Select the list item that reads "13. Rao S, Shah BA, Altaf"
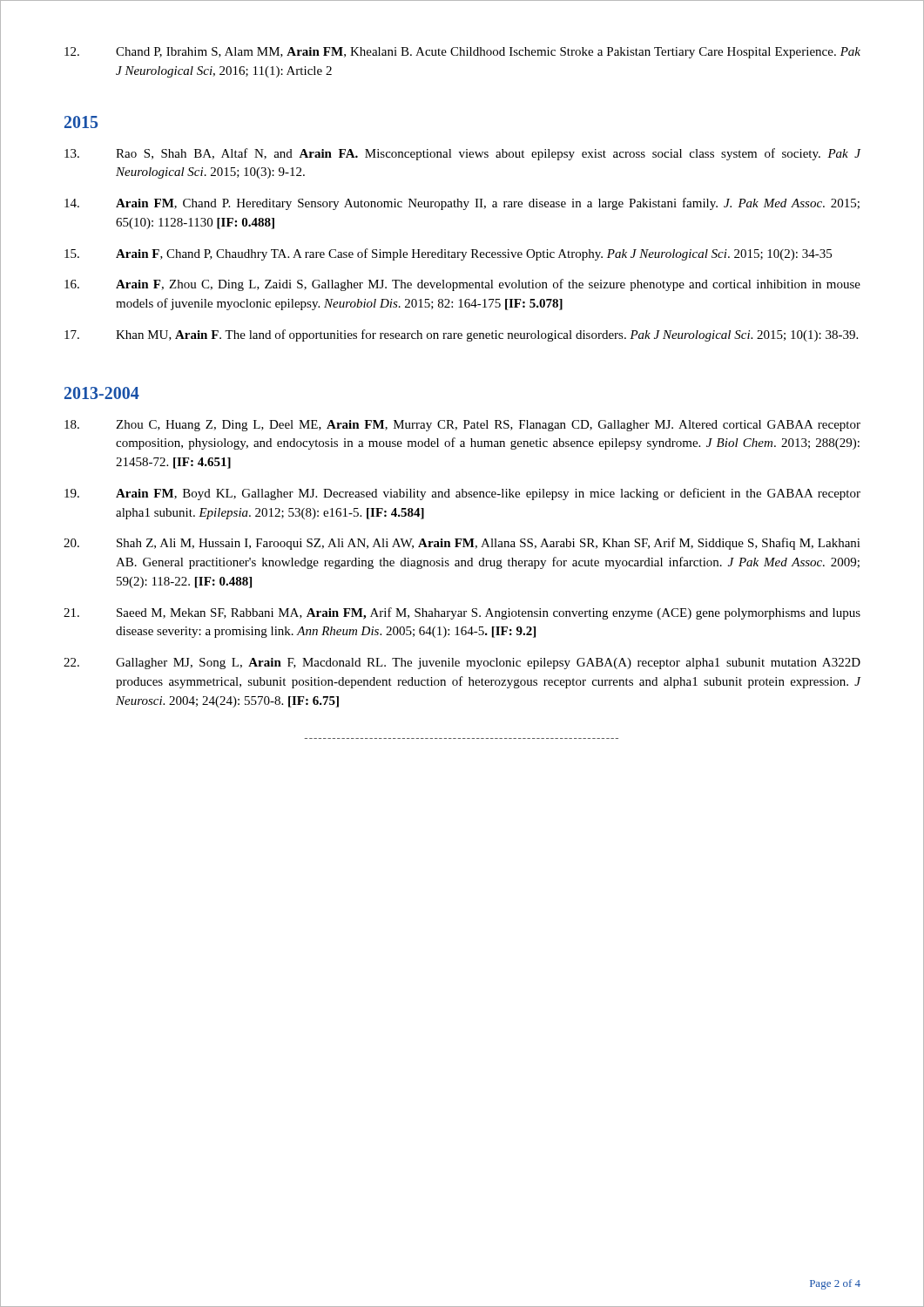 click(x=462, y=163)
